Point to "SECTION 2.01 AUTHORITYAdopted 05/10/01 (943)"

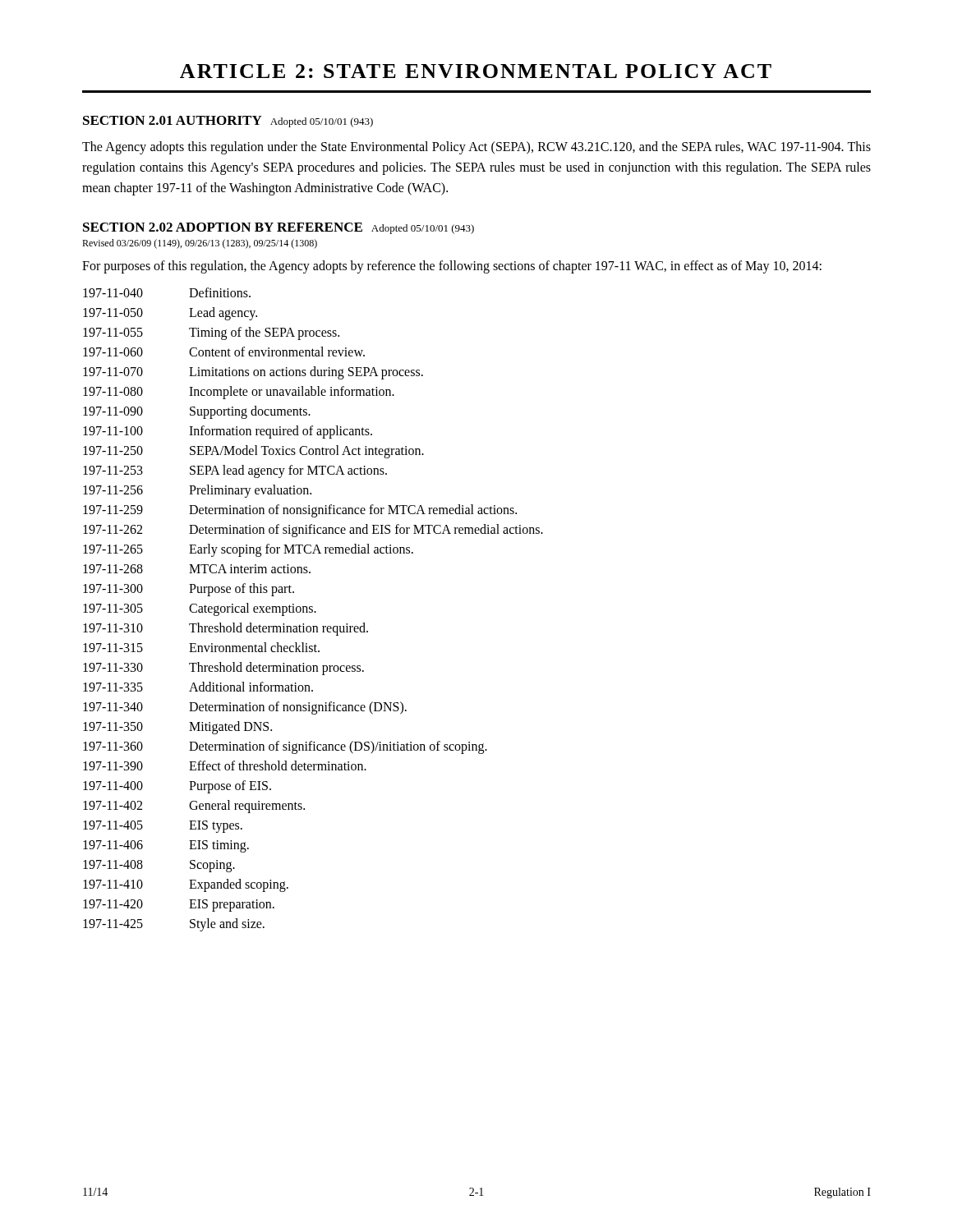pos(228,120)
